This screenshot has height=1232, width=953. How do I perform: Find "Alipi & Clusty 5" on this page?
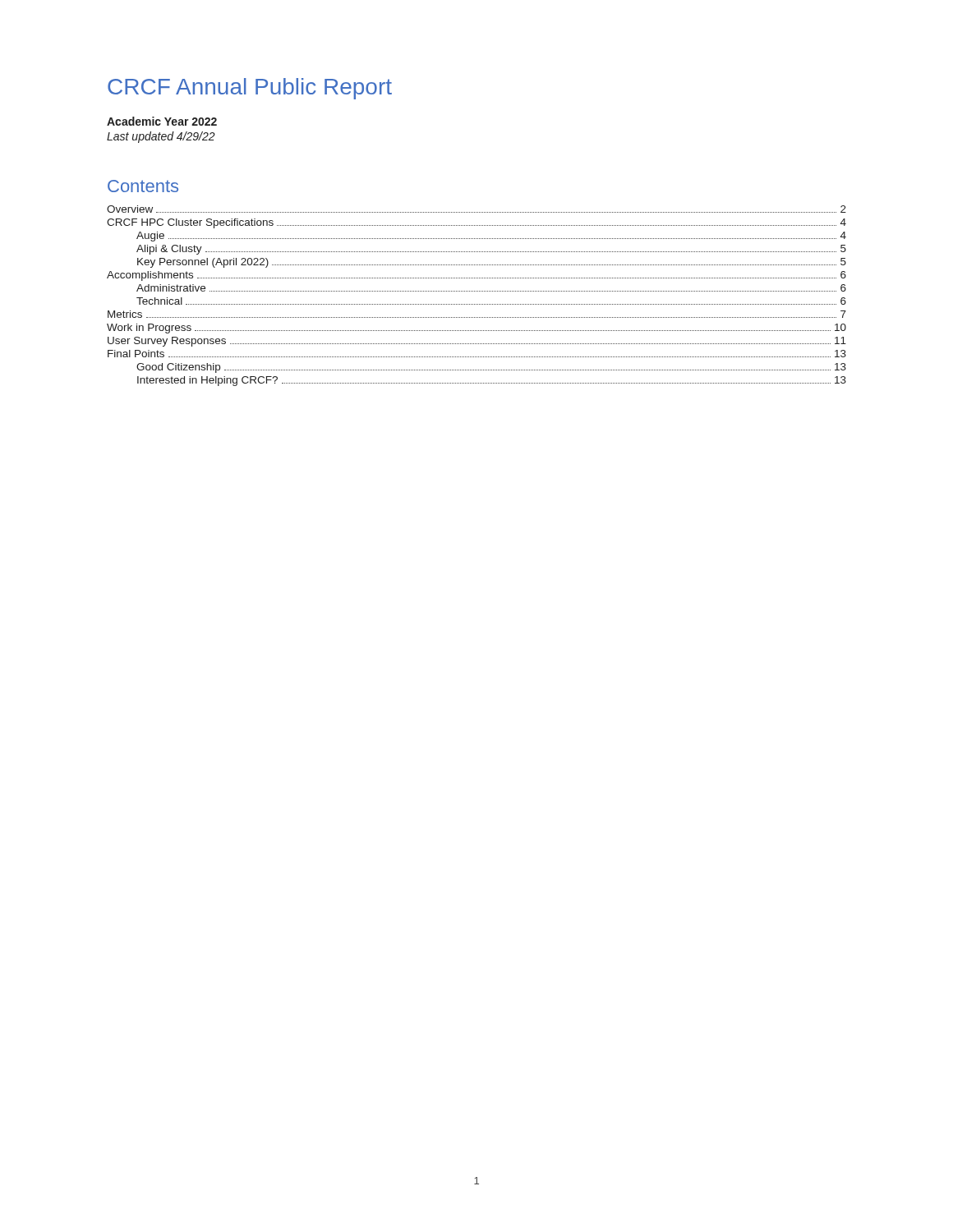click(x=491, y=248)
